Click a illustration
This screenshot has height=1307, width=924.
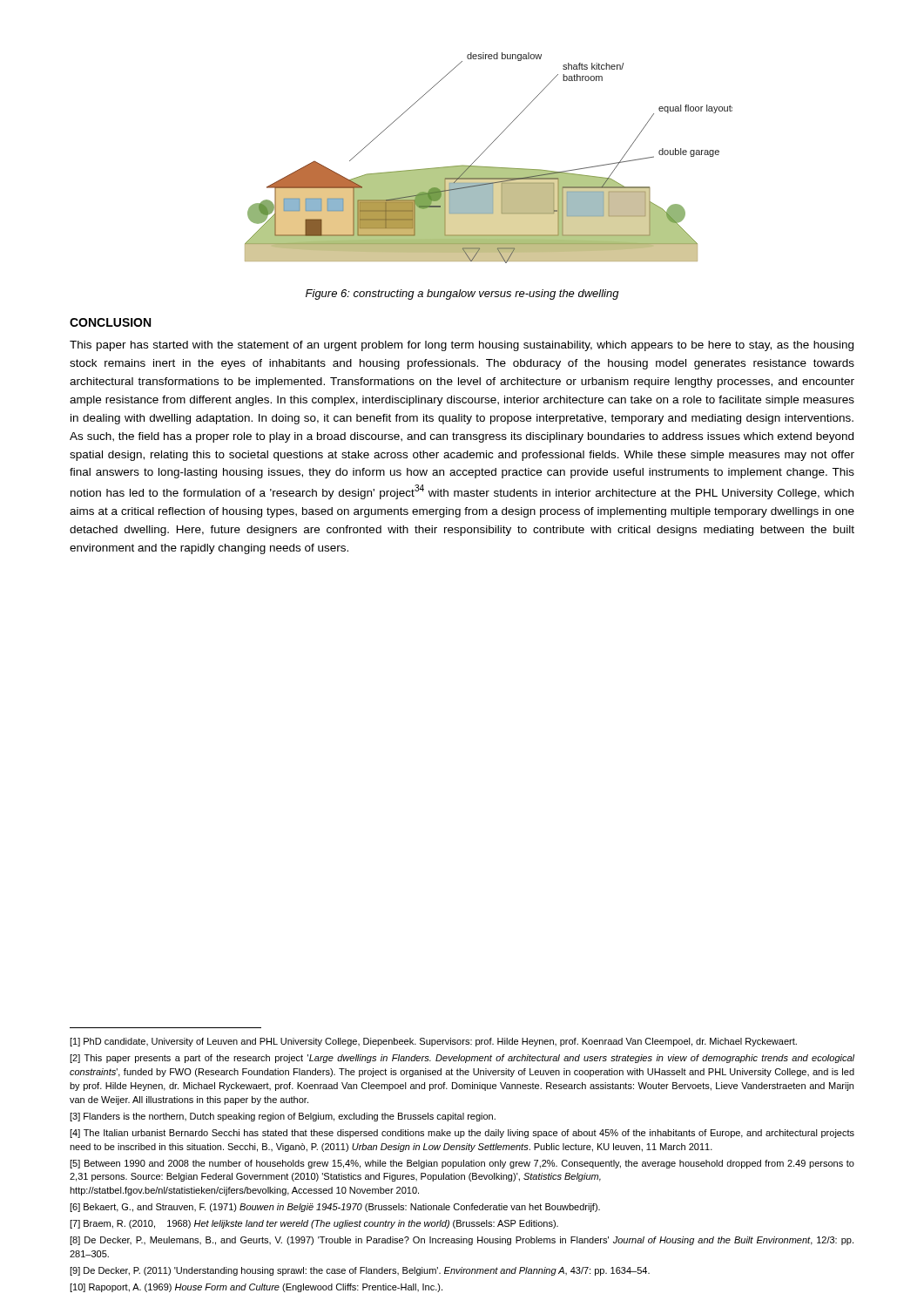pyautogui.click(x=462, y=154)
